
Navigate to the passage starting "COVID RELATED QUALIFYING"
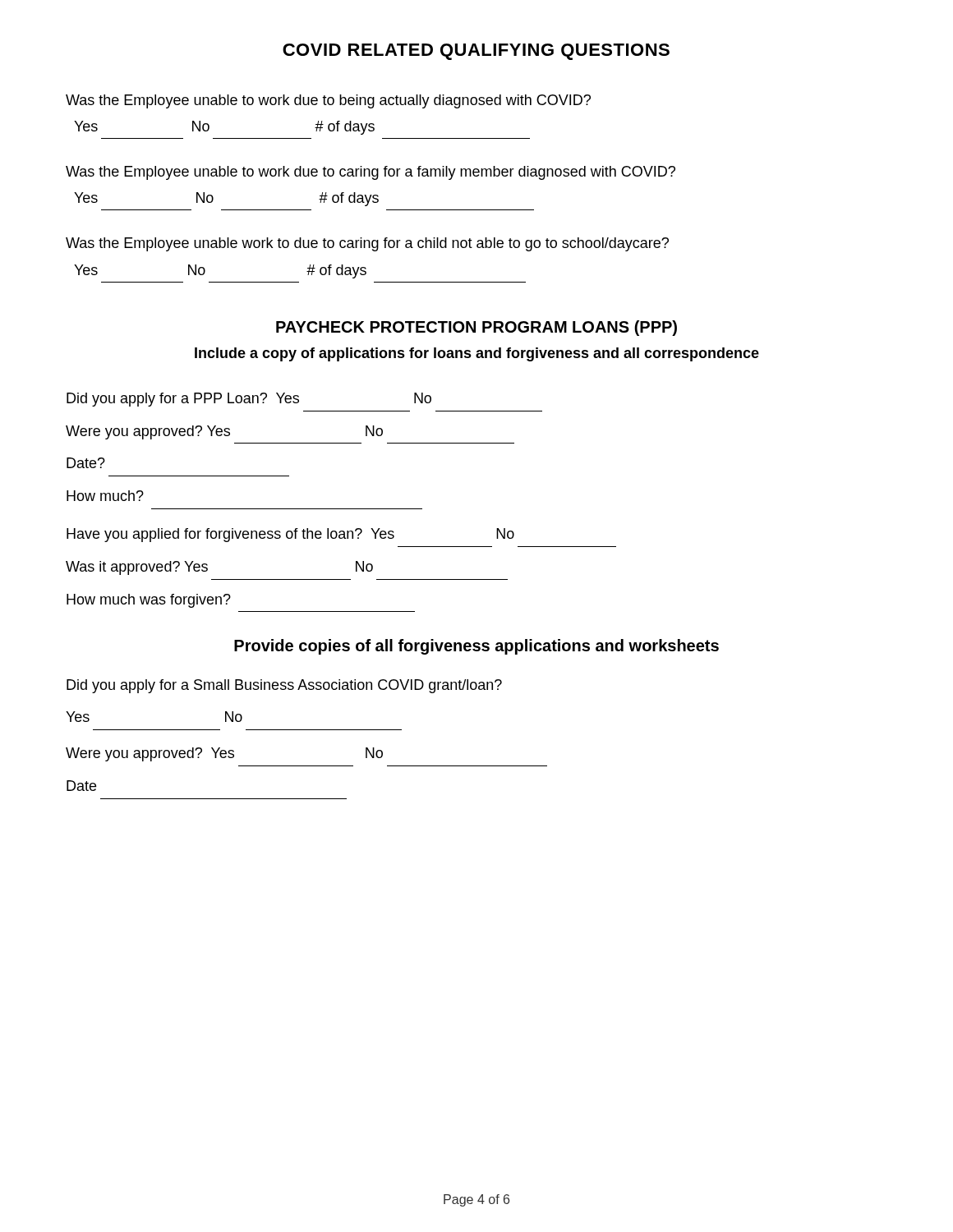coord(476,50)
